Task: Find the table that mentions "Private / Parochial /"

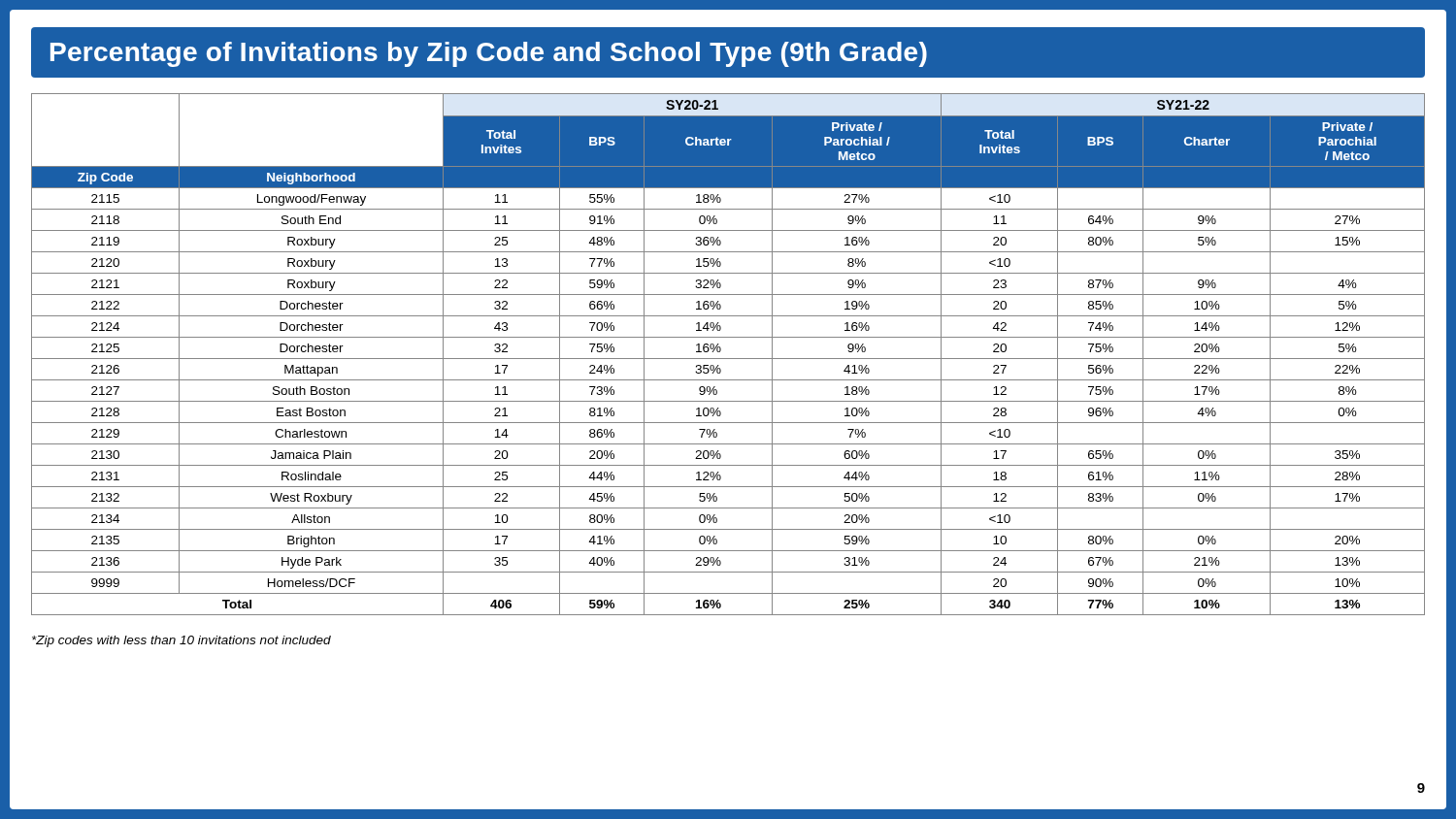Action: 728,354
